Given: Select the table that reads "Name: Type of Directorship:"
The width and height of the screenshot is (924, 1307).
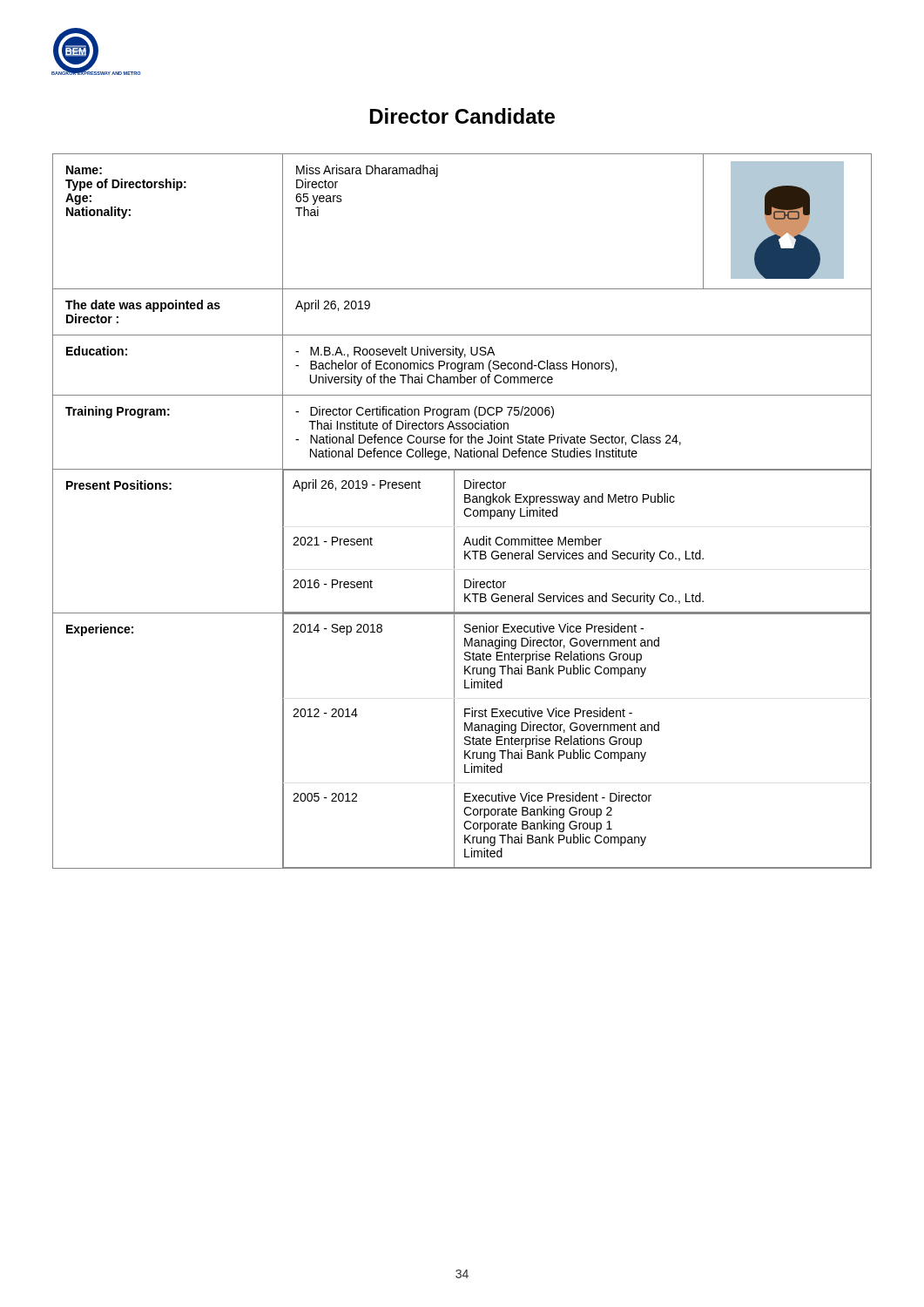Looking at the screenshot, I should [x=462, y=511].
